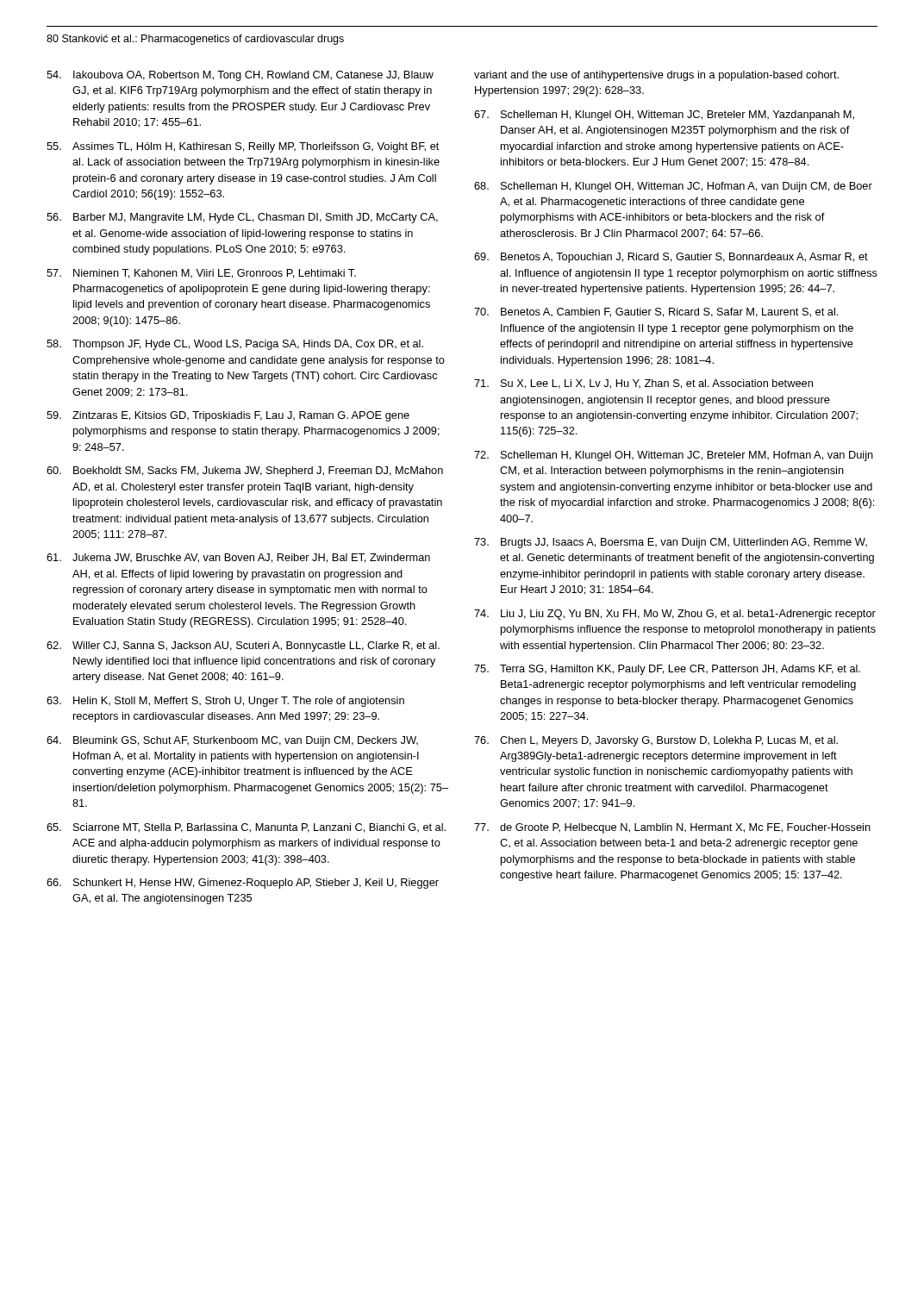Image resolution: width=924 pixels, height=1293 pixels.
Task: Where is the passage that starts "58. Thompson JF, Hyde CL, Wood LS,"?
Action: coord(248,368)
